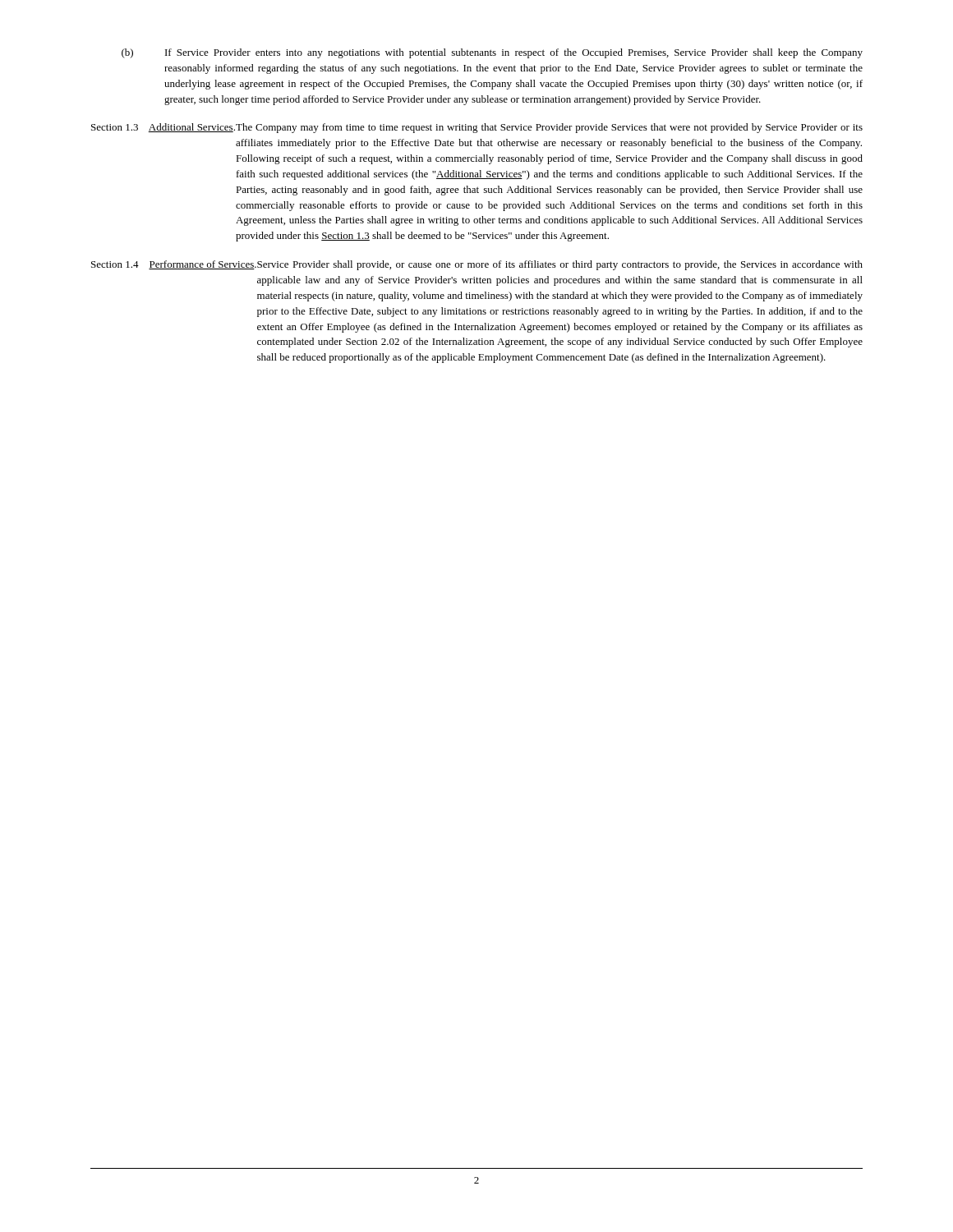Viewport: 953px width, 1232px height.
Task: Point to the block starting "Section 1.4 Performance of"
Action: click(476, 311)
